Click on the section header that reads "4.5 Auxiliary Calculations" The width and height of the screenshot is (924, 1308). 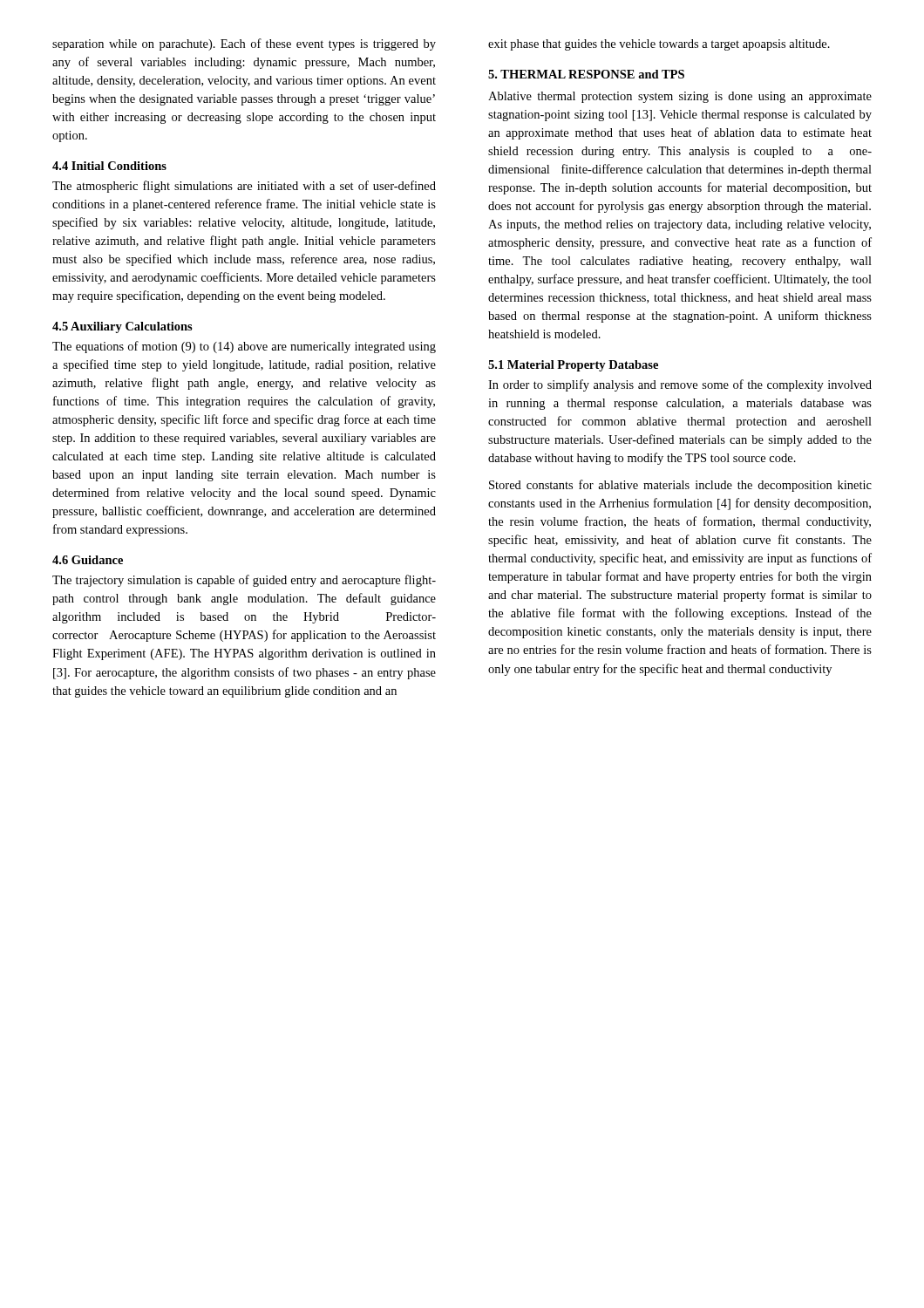pyautogui.click(x=122, y=327)
